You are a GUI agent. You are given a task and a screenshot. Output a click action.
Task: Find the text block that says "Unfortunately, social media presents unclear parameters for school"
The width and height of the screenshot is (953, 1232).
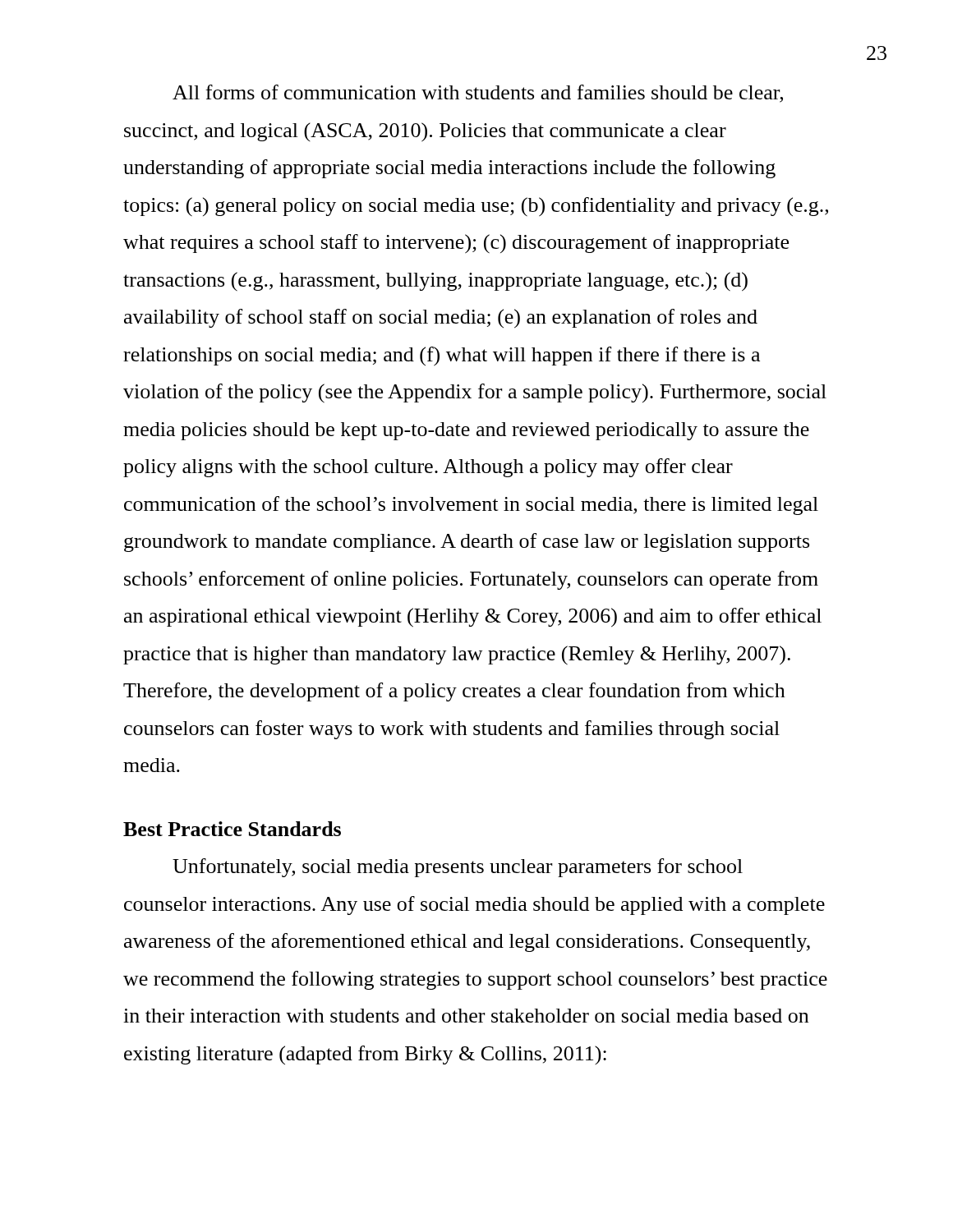(458, 868)
